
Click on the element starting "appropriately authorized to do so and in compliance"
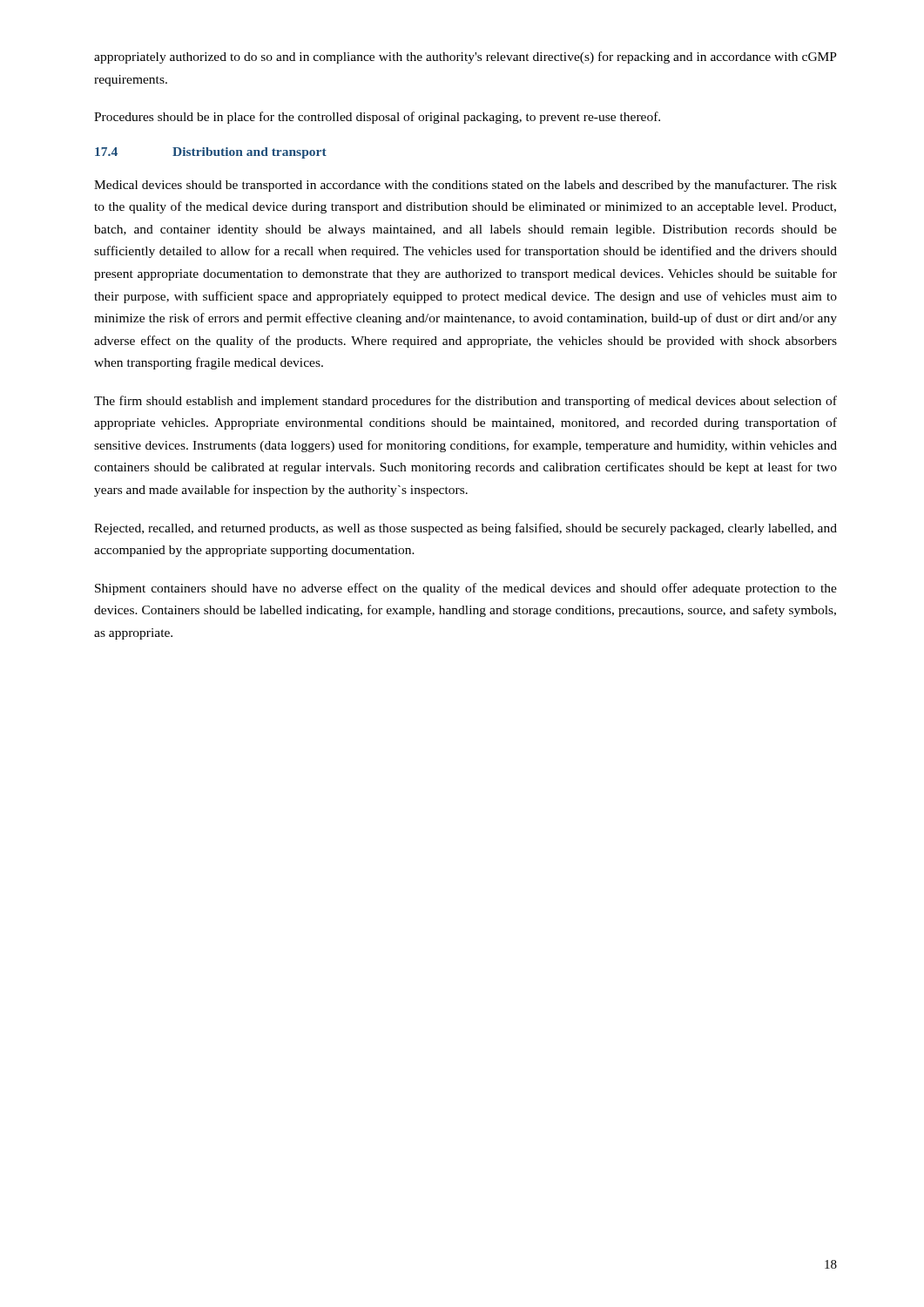point(465,67)
